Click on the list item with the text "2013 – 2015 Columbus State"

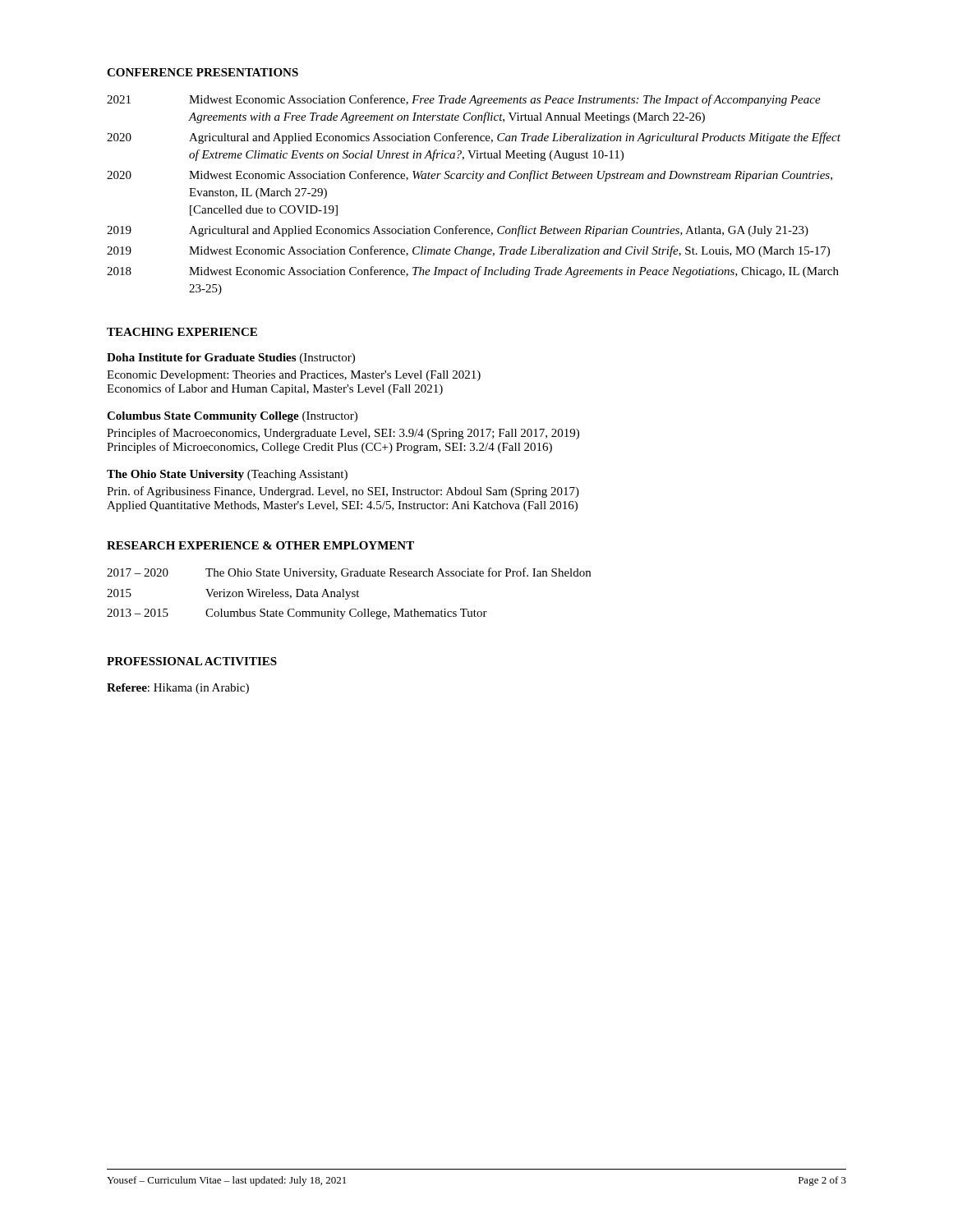[x=476, y=613]
